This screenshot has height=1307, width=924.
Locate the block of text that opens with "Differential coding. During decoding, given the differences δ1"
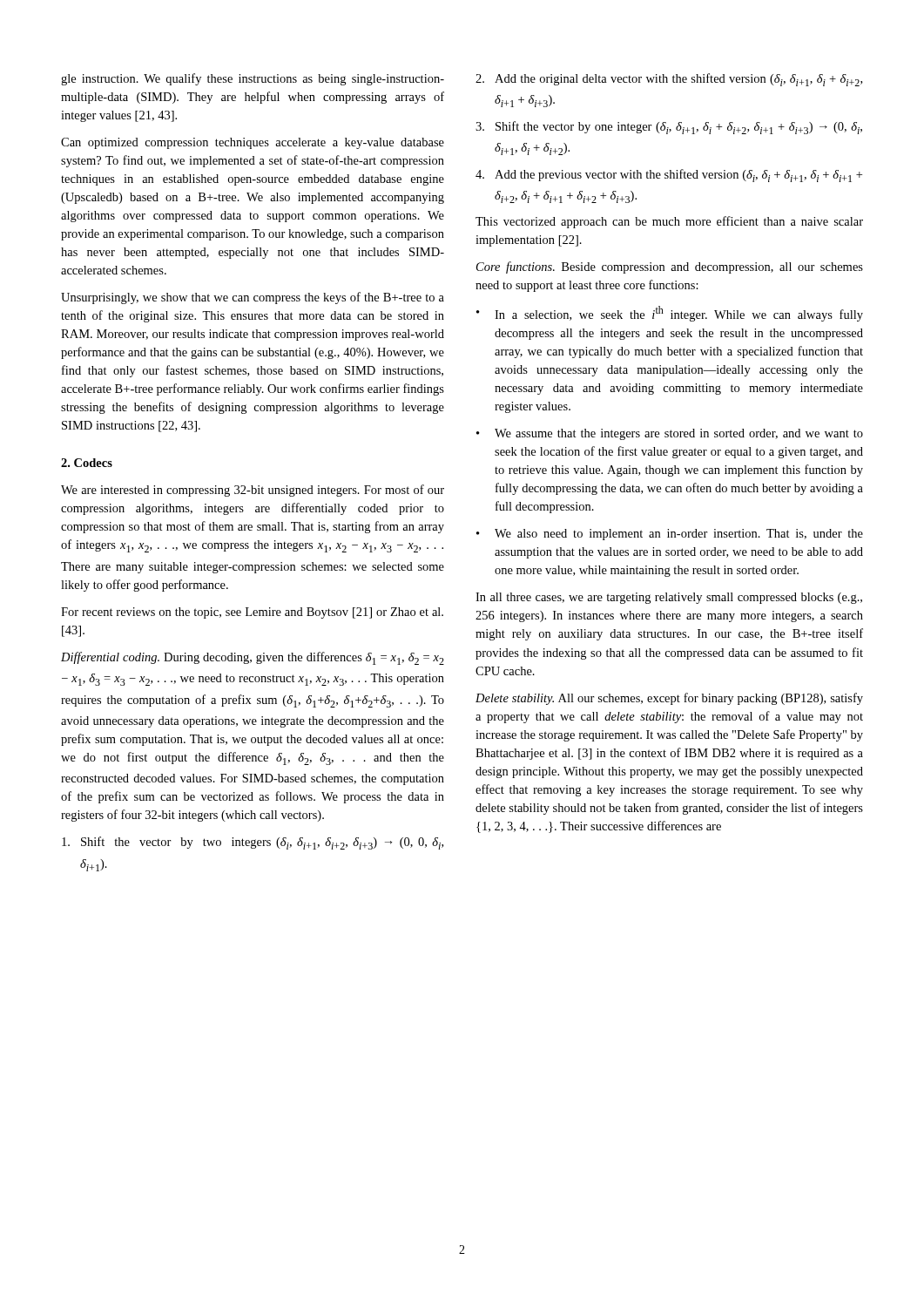point(253,736)
